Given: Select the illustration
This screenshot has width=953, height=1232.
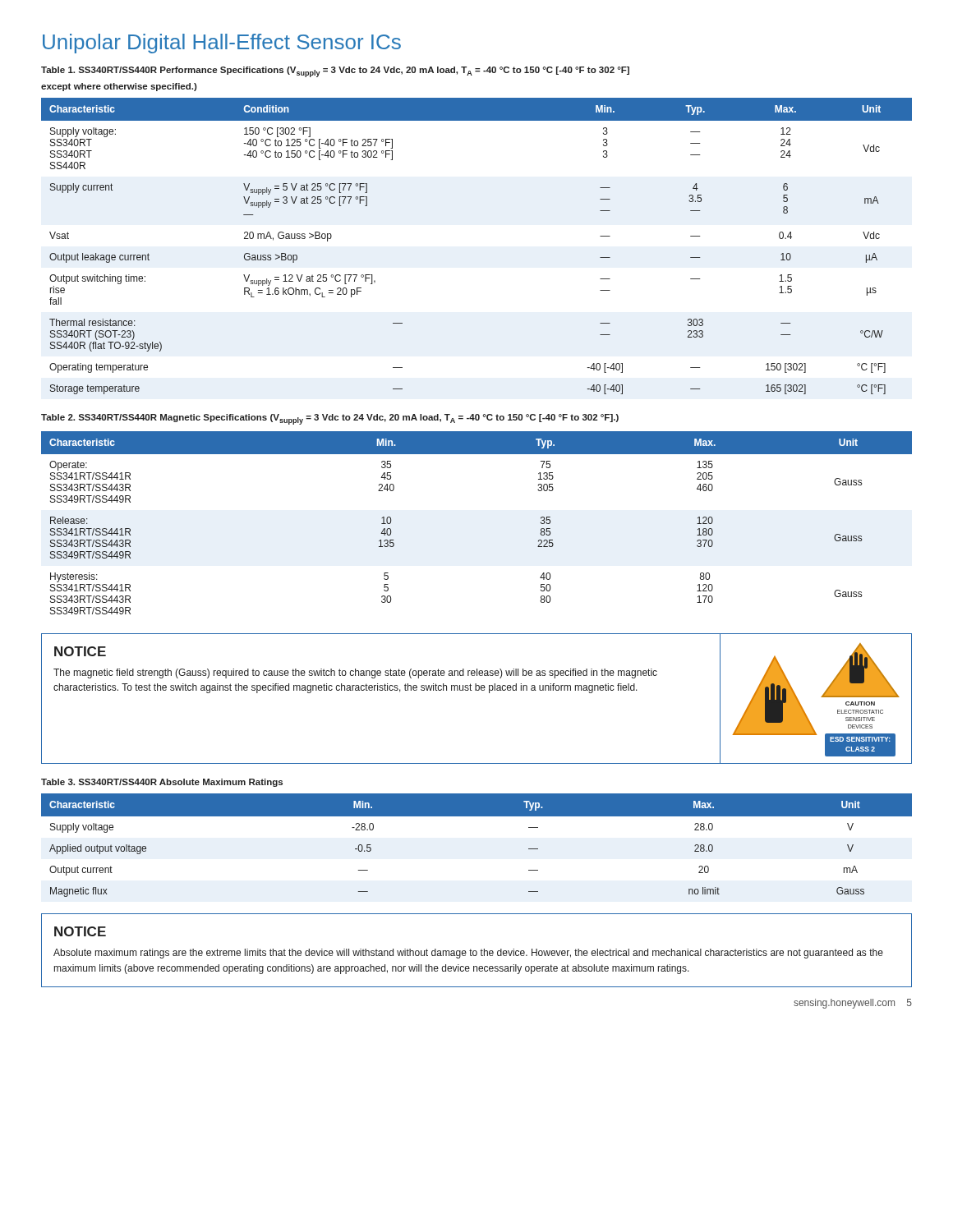Looking at the screenshot, I should tap(815, 698).
